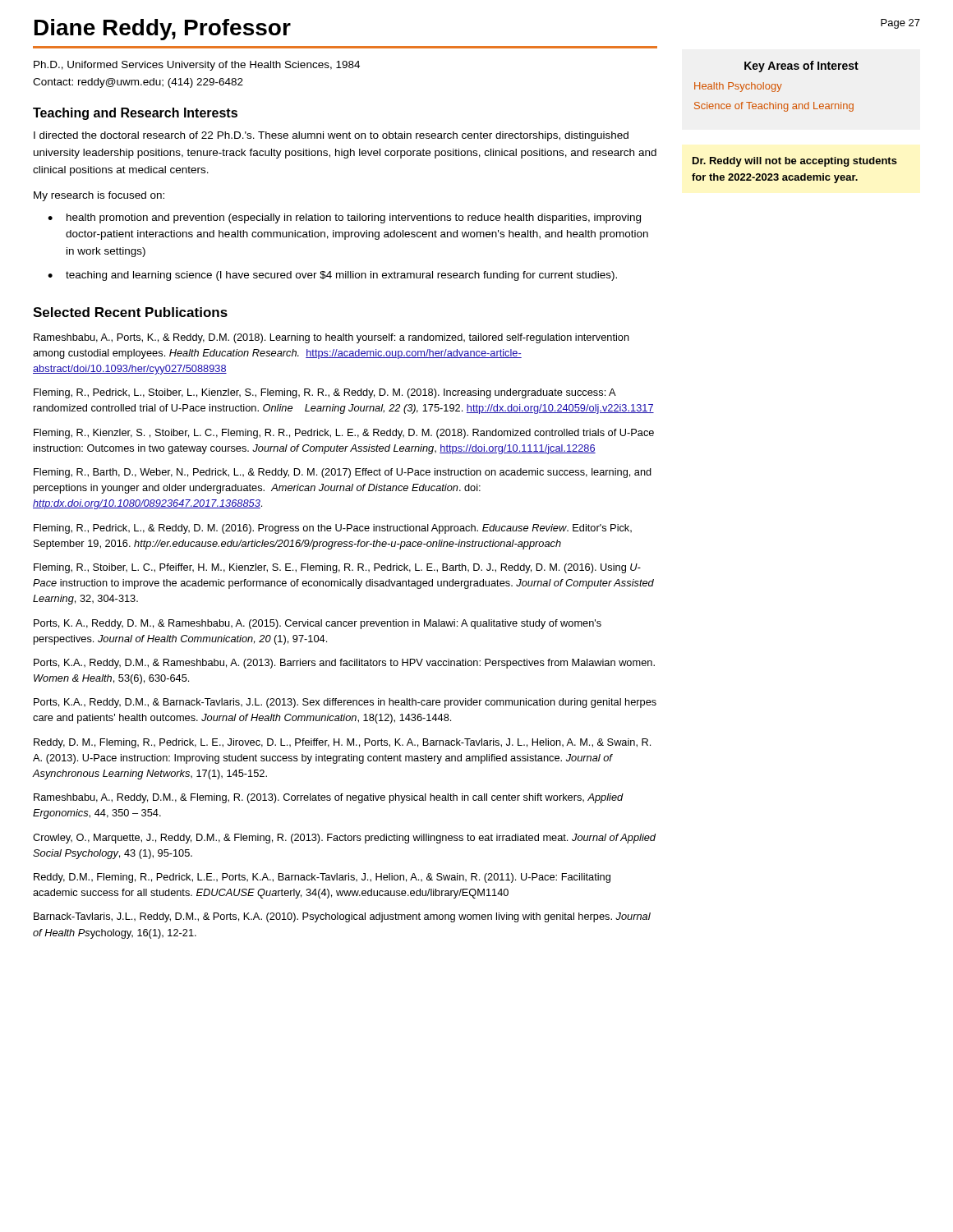Viewport: 953px width, 1232px height.
Task: Point to the block beginning "• teaching and"
Action: pos(352,277)
